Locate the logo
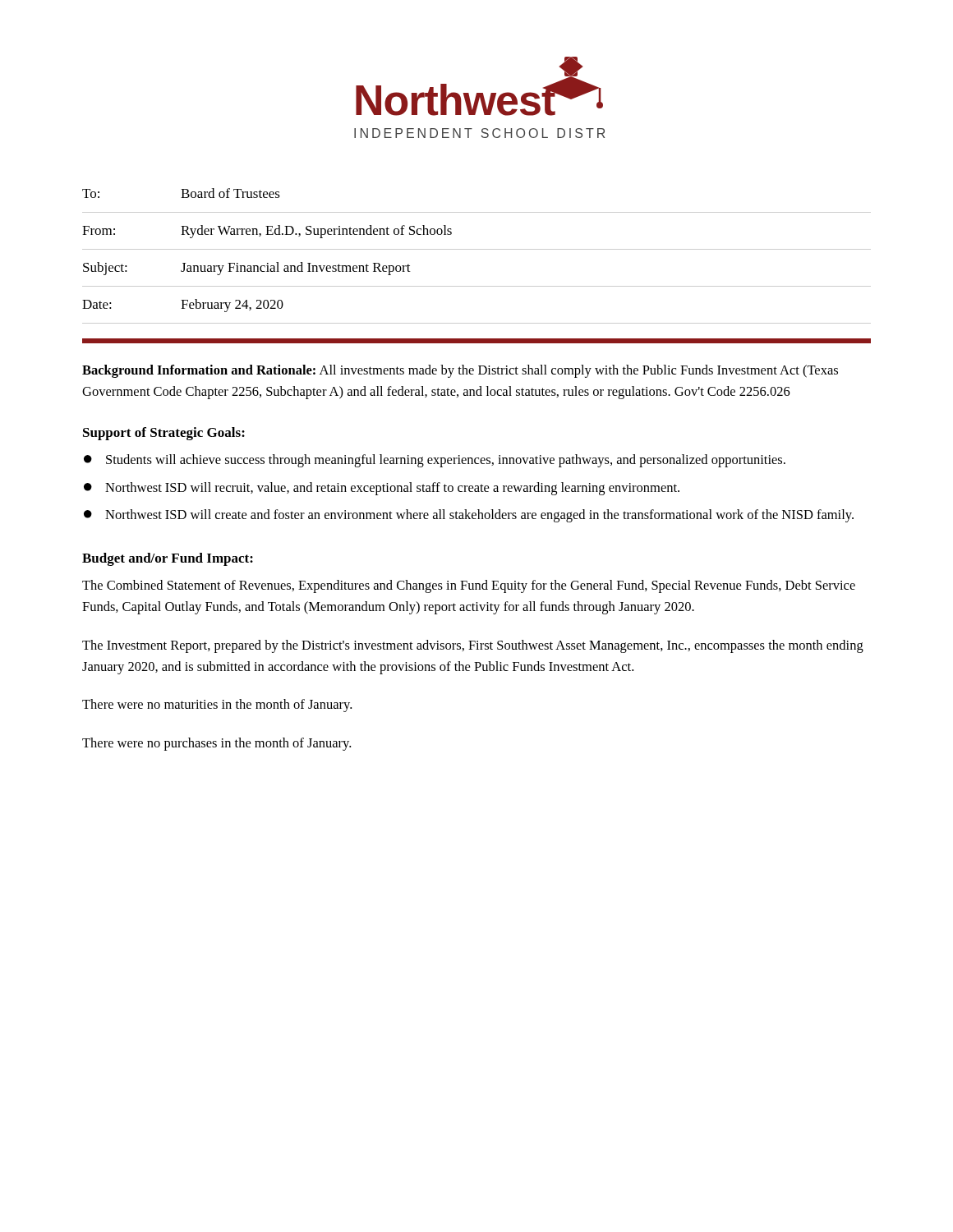Image resolution: width=953 pixels, height=1232 pixels. (x=476, y=100)
